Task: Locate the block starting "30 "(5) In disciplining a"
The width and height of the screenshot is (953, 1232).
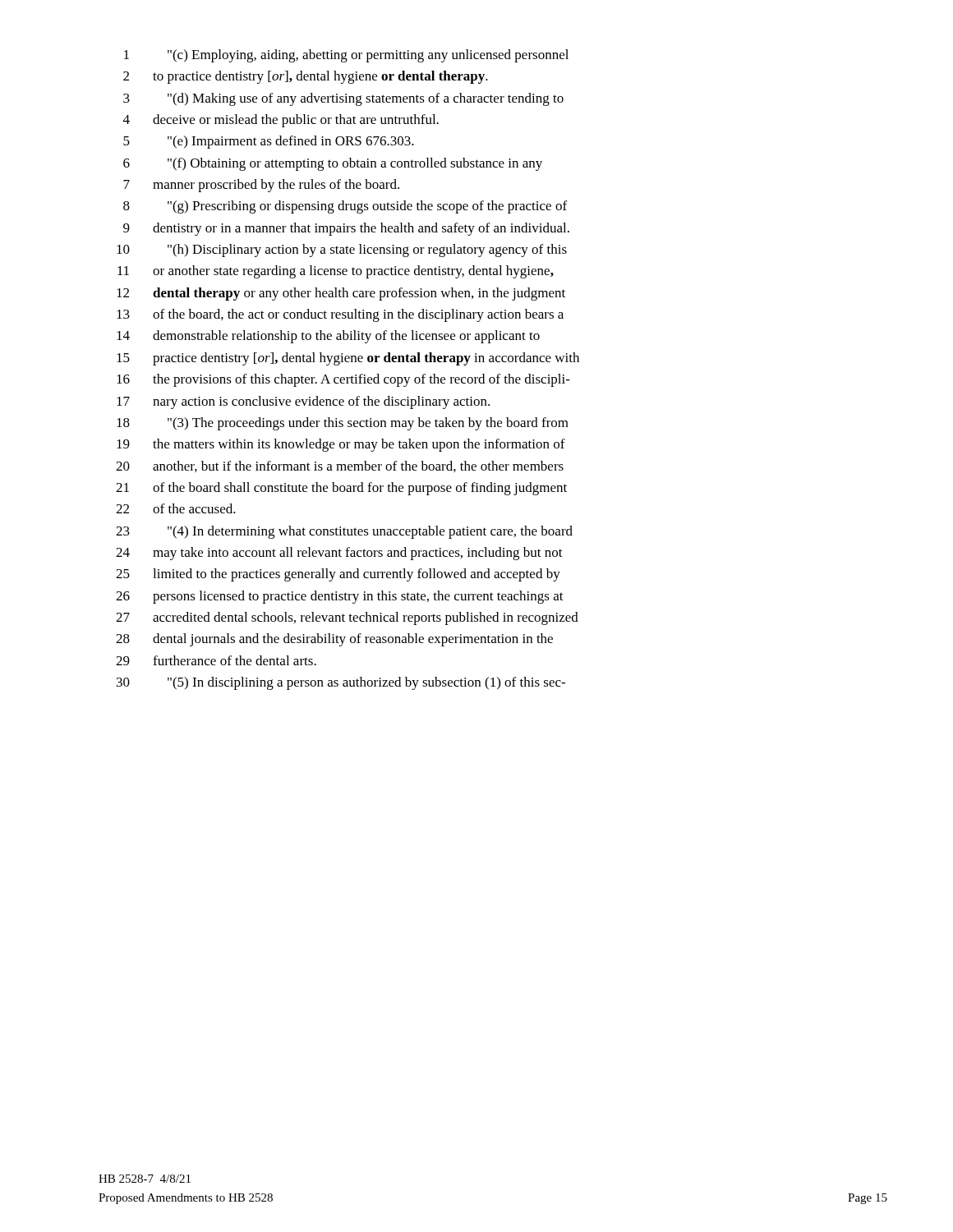Action: click(493, 683)
